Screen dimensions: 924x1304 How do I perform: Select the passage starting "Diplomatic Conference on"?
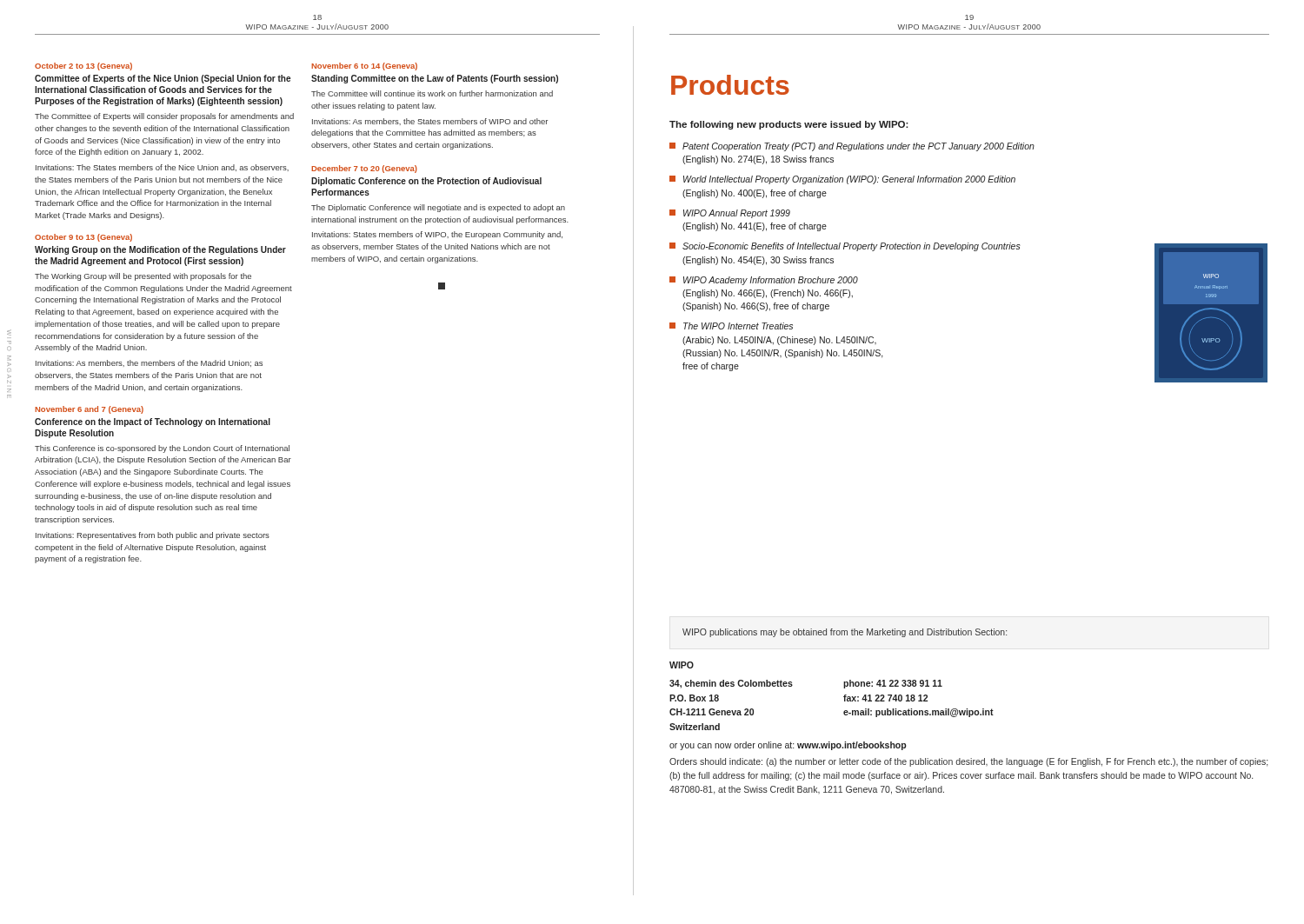click(442, 220)
